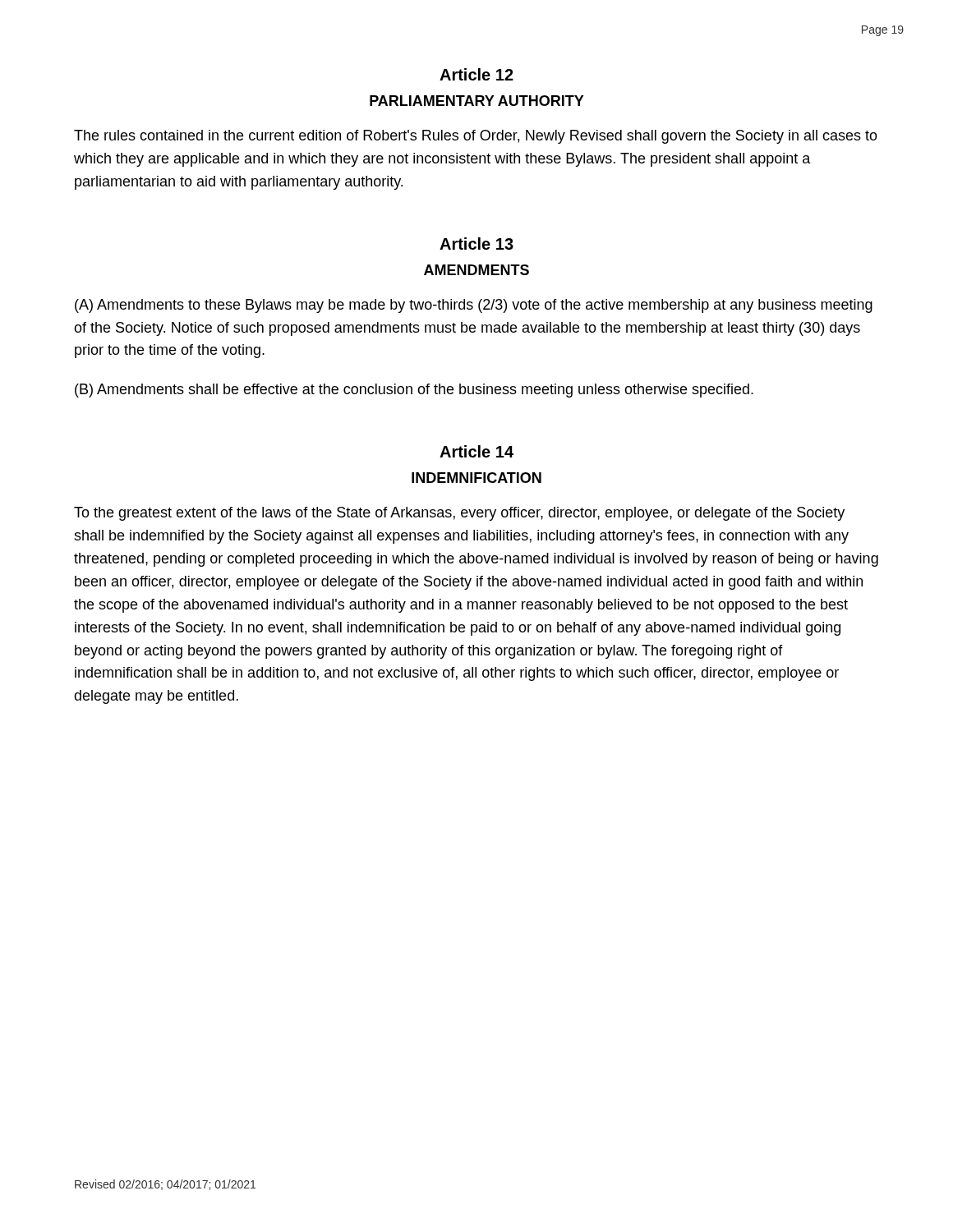
Task: Locate the text block containing "(A) Amendments to these"
Action: (x=473, y=327)
